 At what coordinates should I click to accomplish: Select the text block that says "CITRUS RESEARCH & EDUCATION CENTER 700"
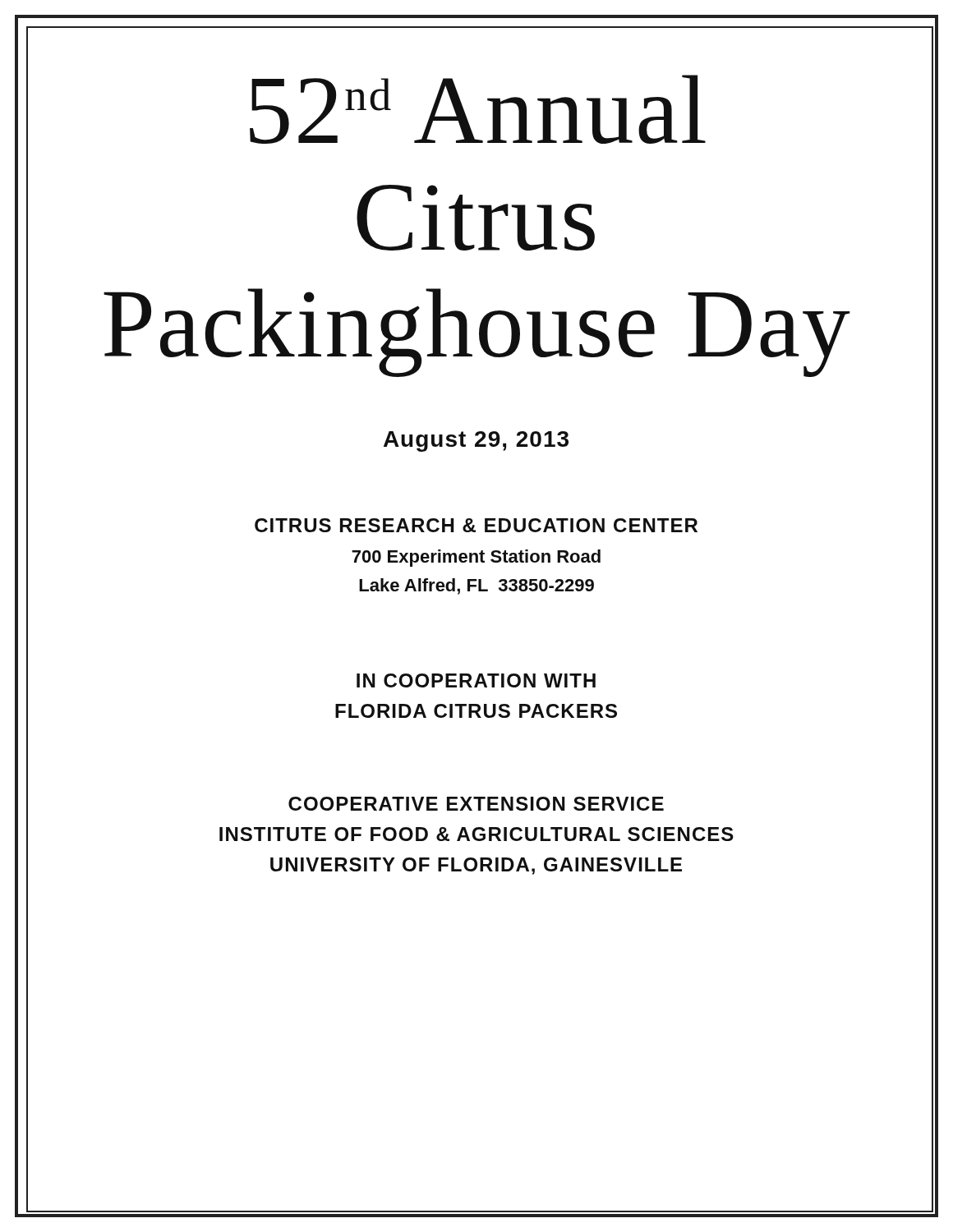click(476, 555)
